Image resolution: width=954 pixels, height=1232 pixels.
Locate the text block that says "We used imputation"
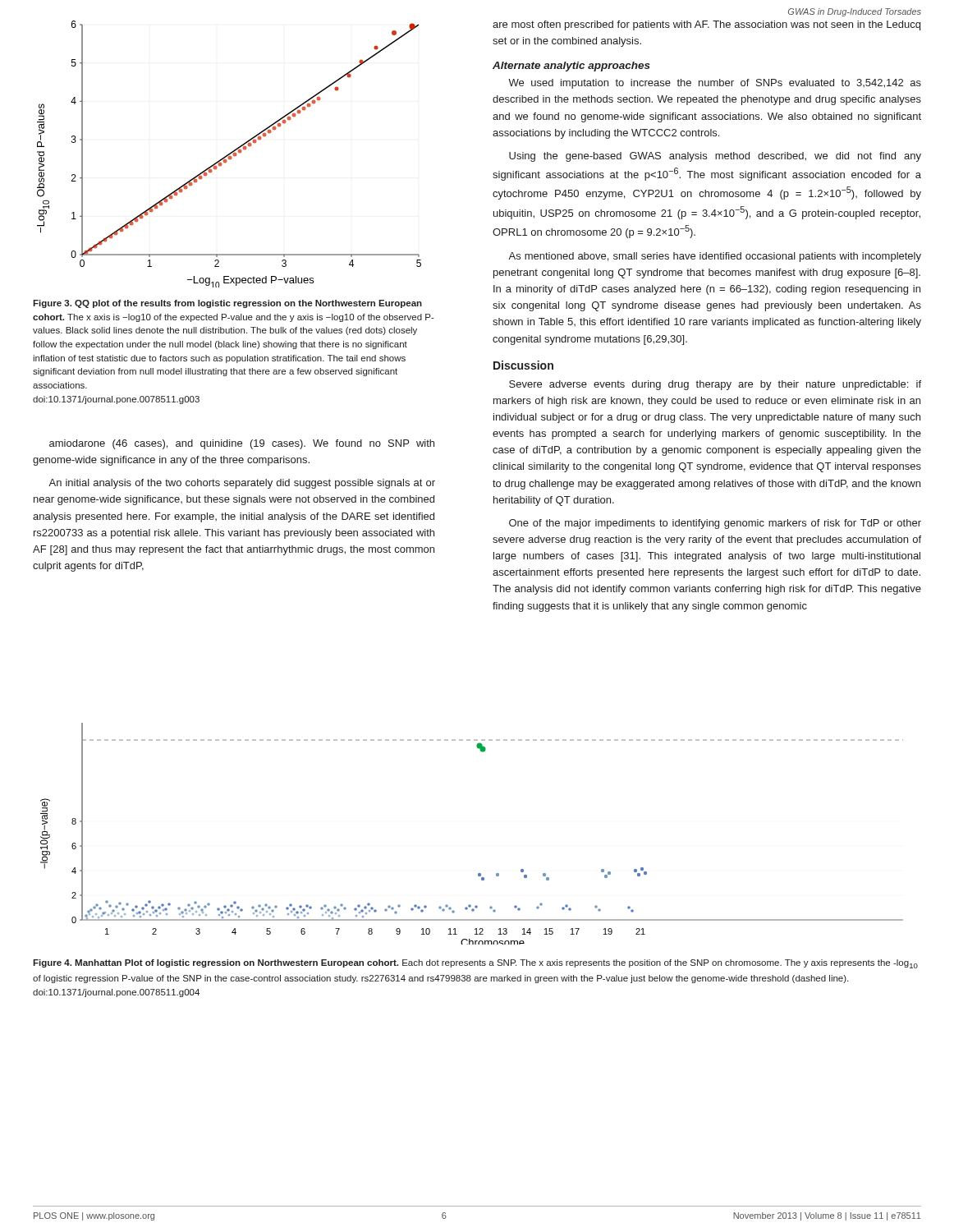click(707, 211)
